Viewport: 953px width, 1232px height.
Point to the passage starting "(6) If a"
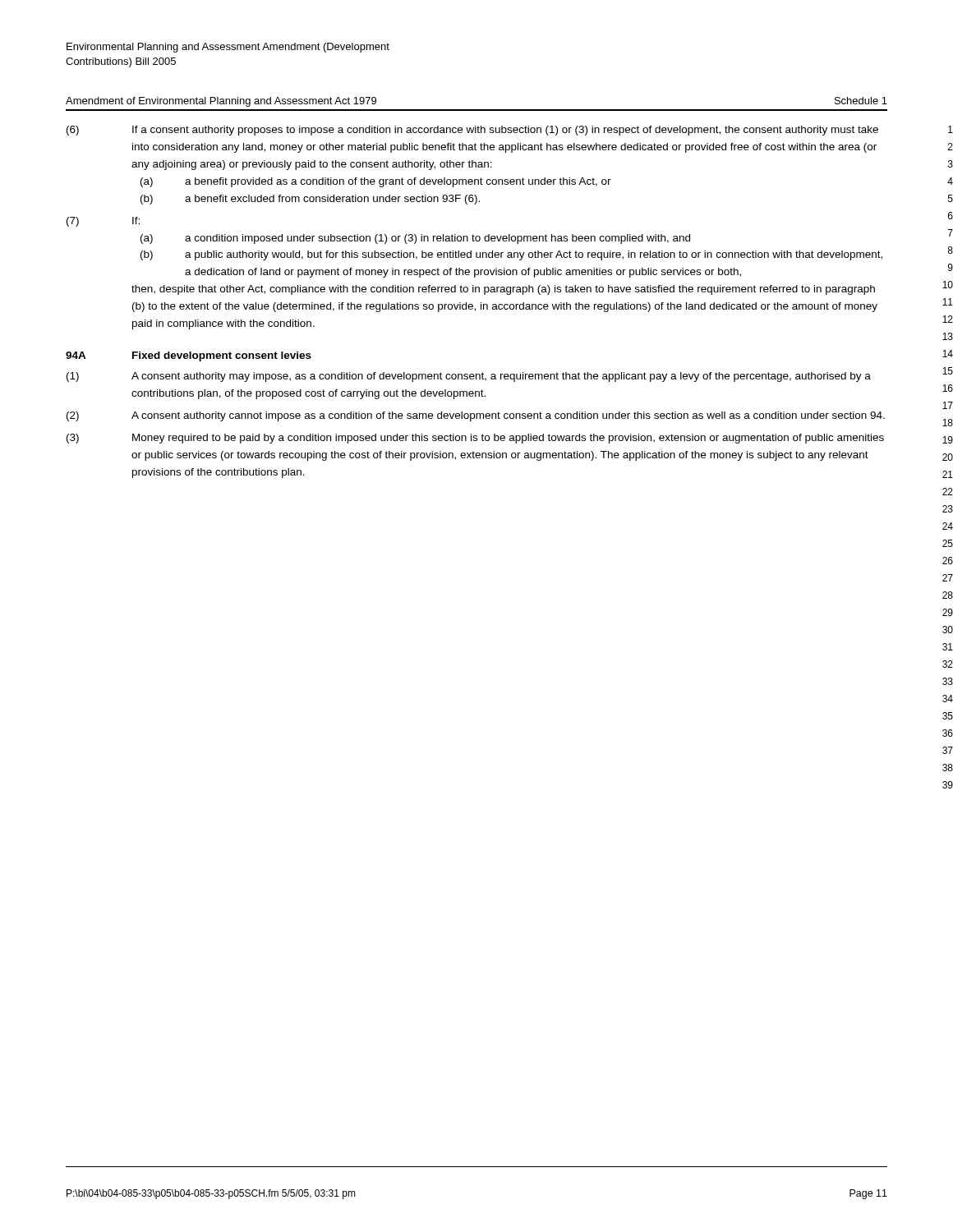click(476, 147)
